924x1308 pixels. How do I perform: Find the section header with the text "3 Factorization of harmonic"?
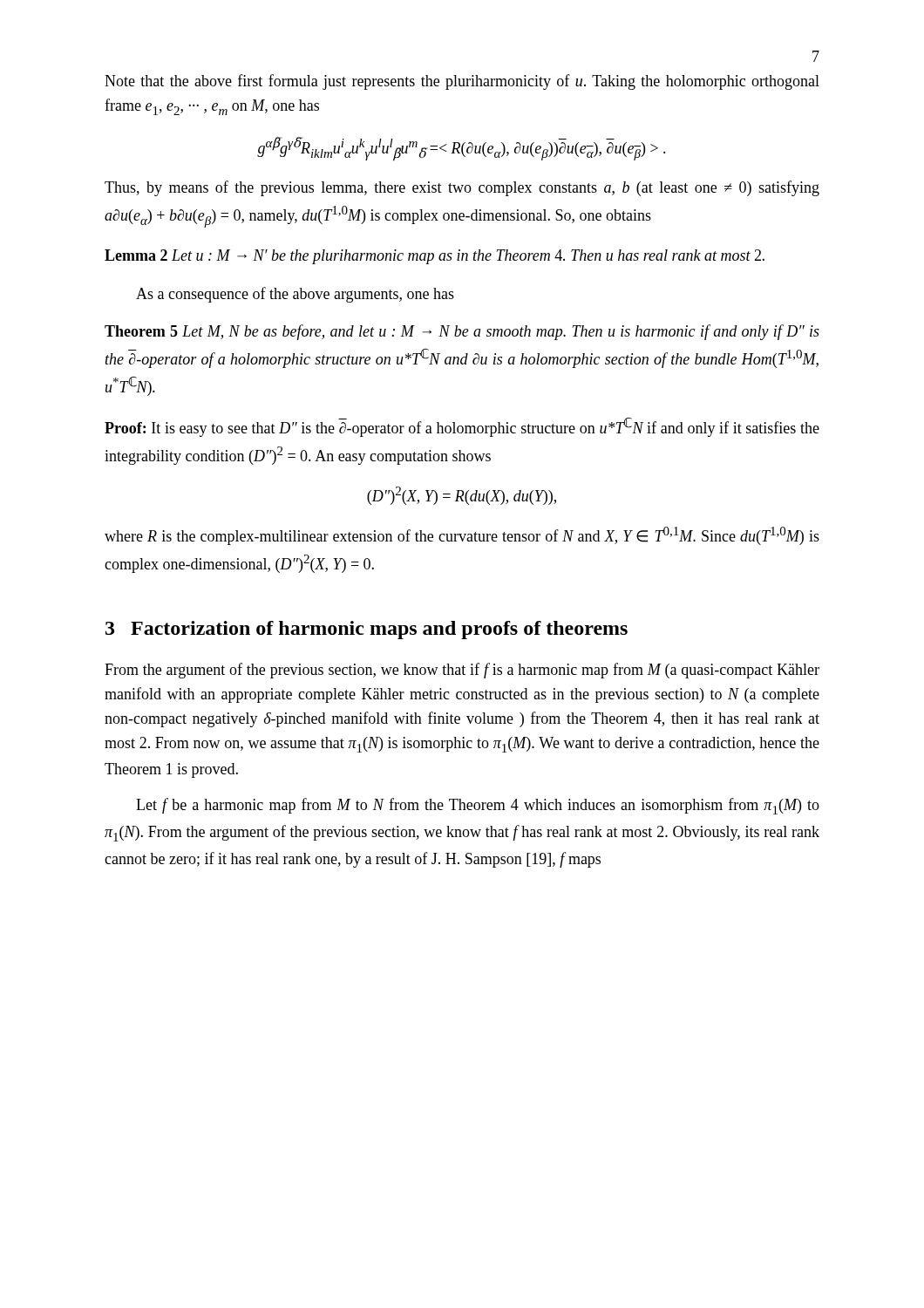point(462,628)
